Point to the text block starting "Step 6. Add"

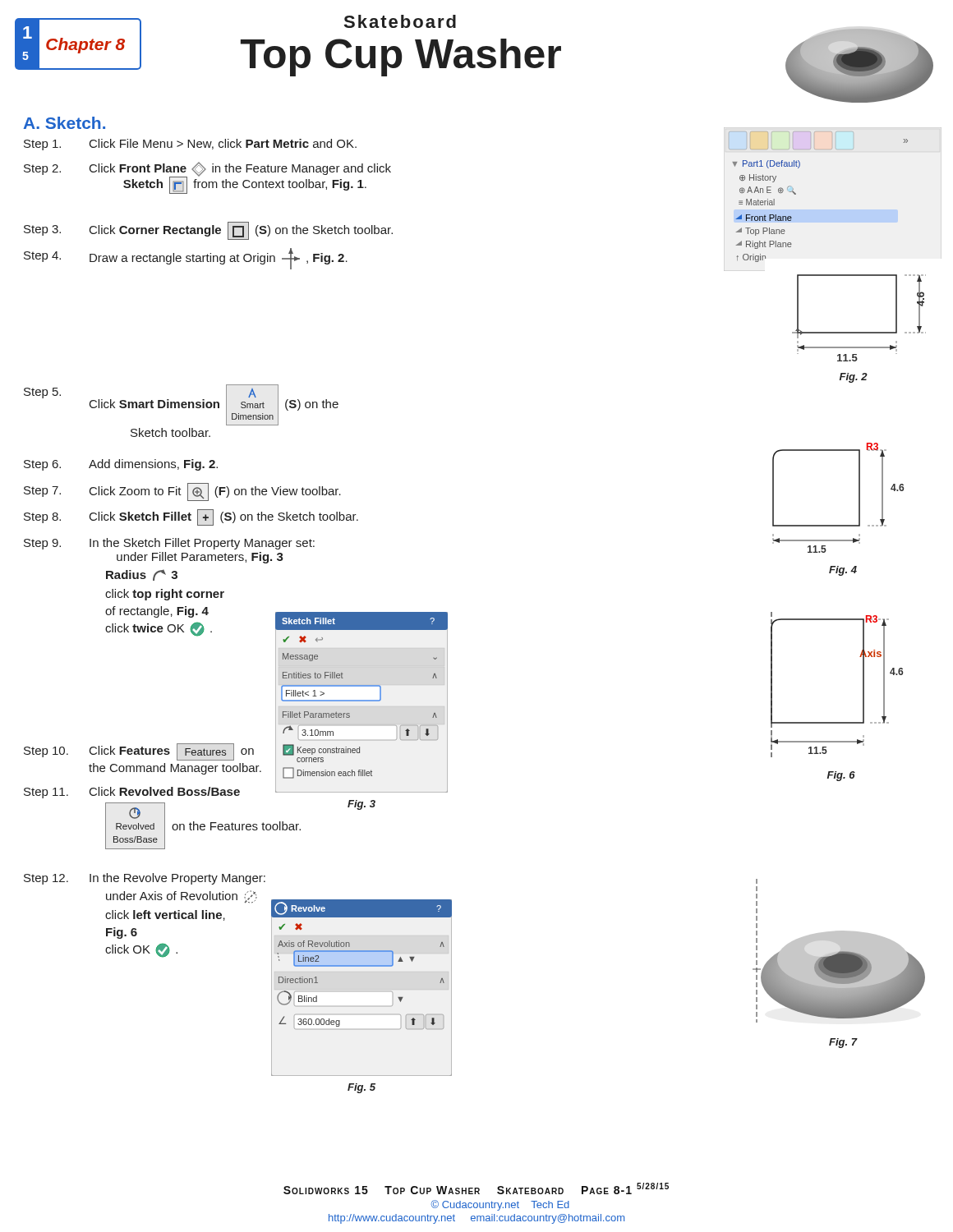click(121, 464)
